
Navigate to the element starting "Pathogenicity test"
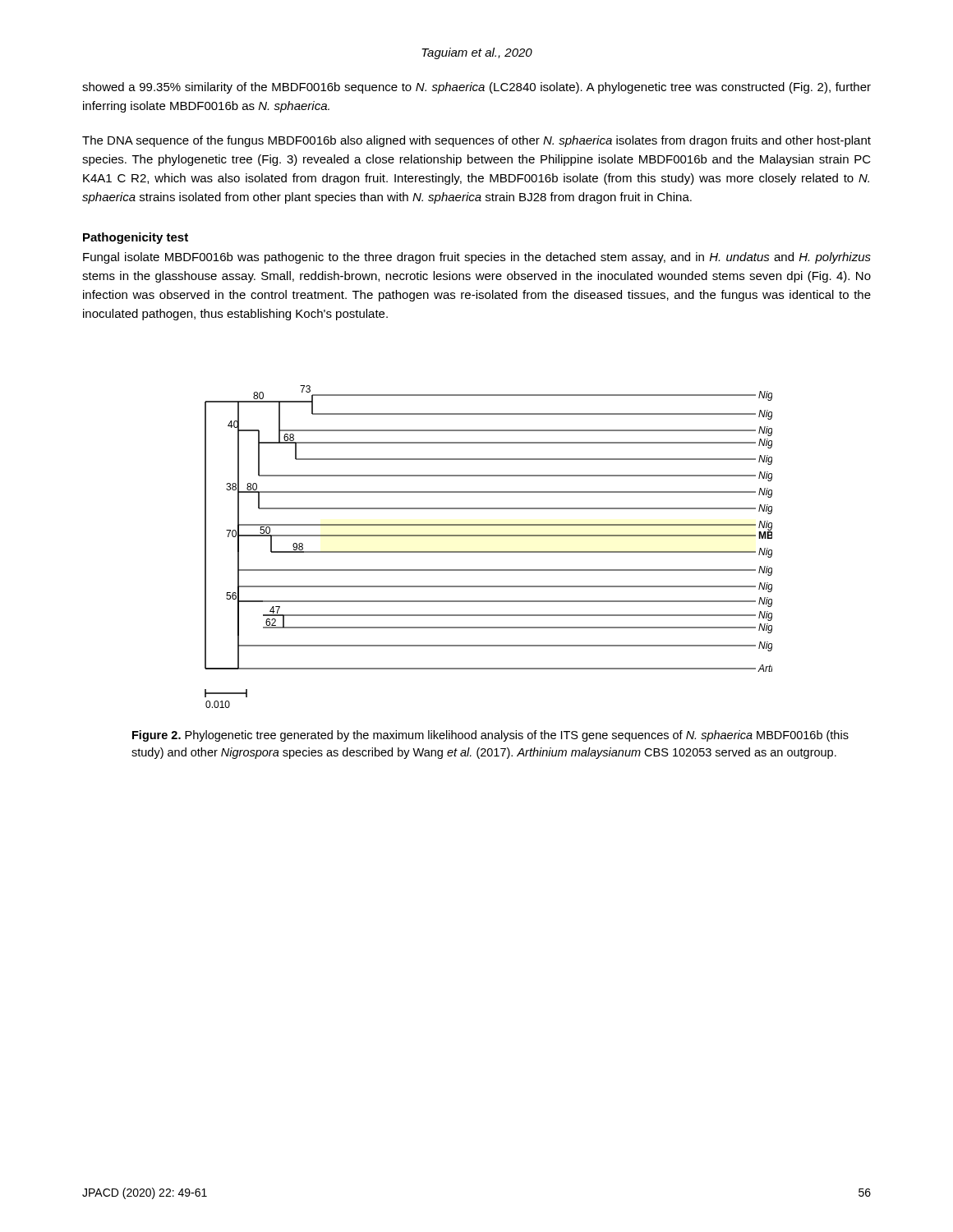tap(135, 237)
